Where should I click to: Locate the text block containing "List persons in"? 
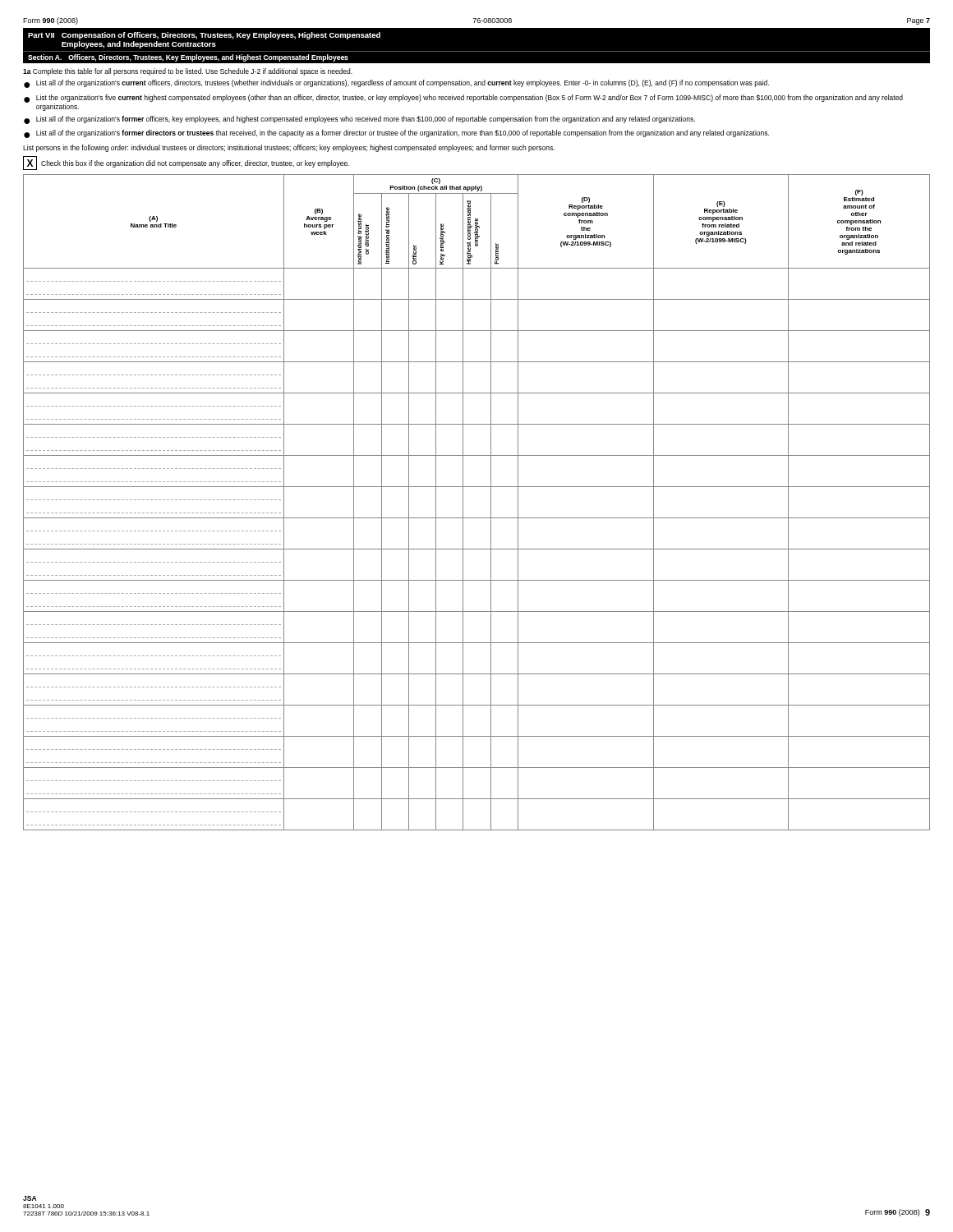click(x=289, y=148)
